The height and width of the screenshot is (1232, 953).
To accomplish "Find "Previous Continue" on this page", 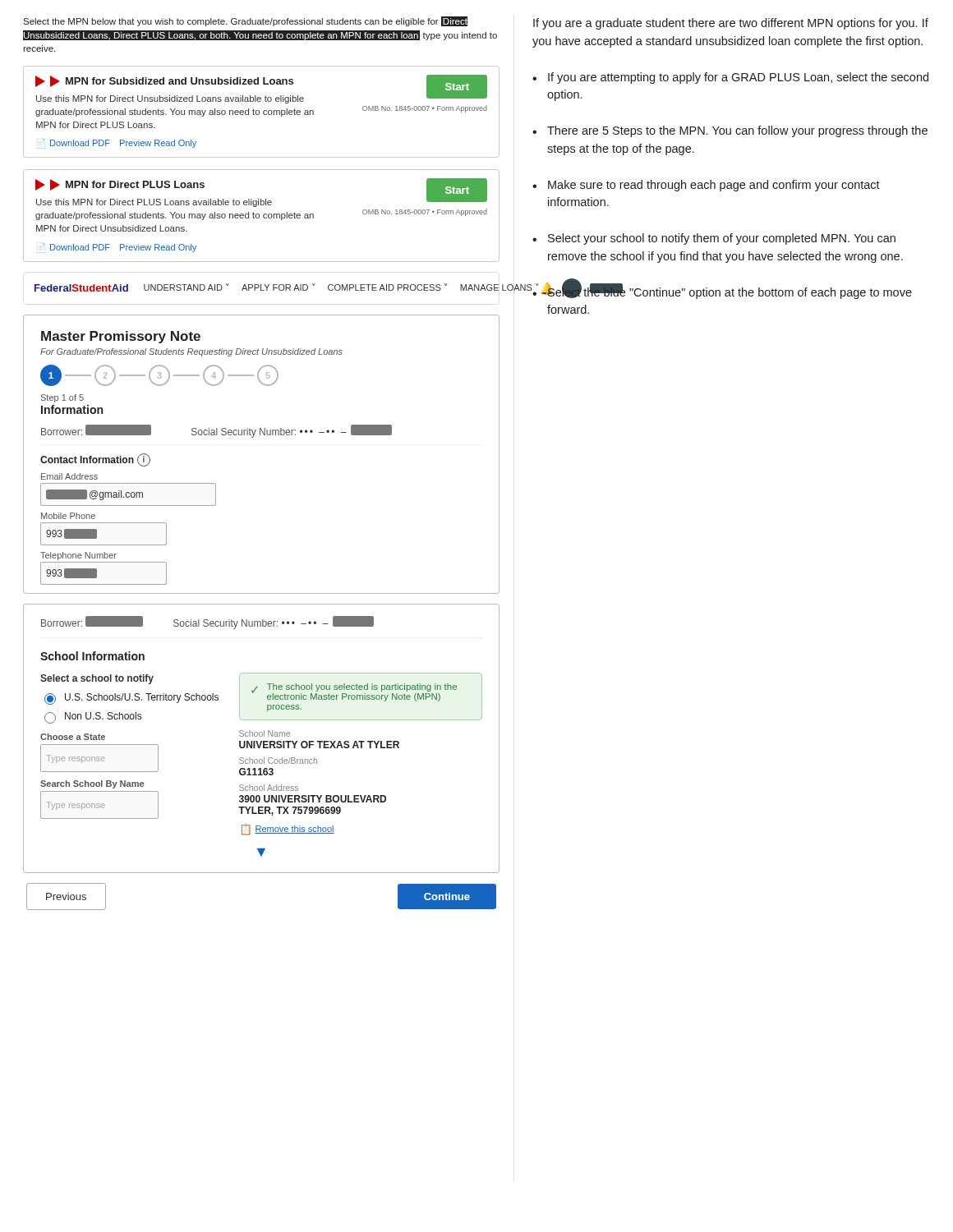I will [66, 896].
